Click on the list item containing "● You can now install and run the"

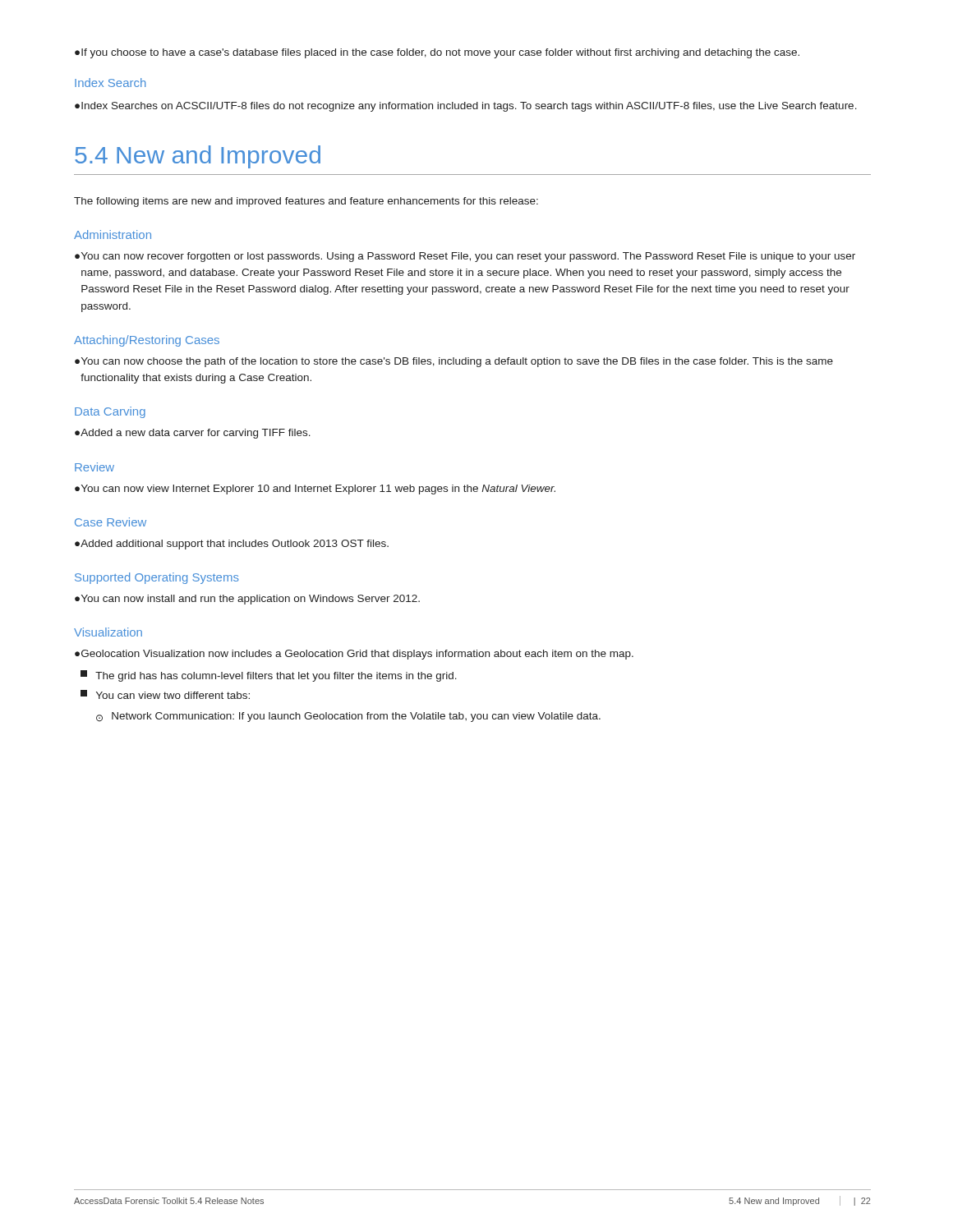(x=247, y=600)
